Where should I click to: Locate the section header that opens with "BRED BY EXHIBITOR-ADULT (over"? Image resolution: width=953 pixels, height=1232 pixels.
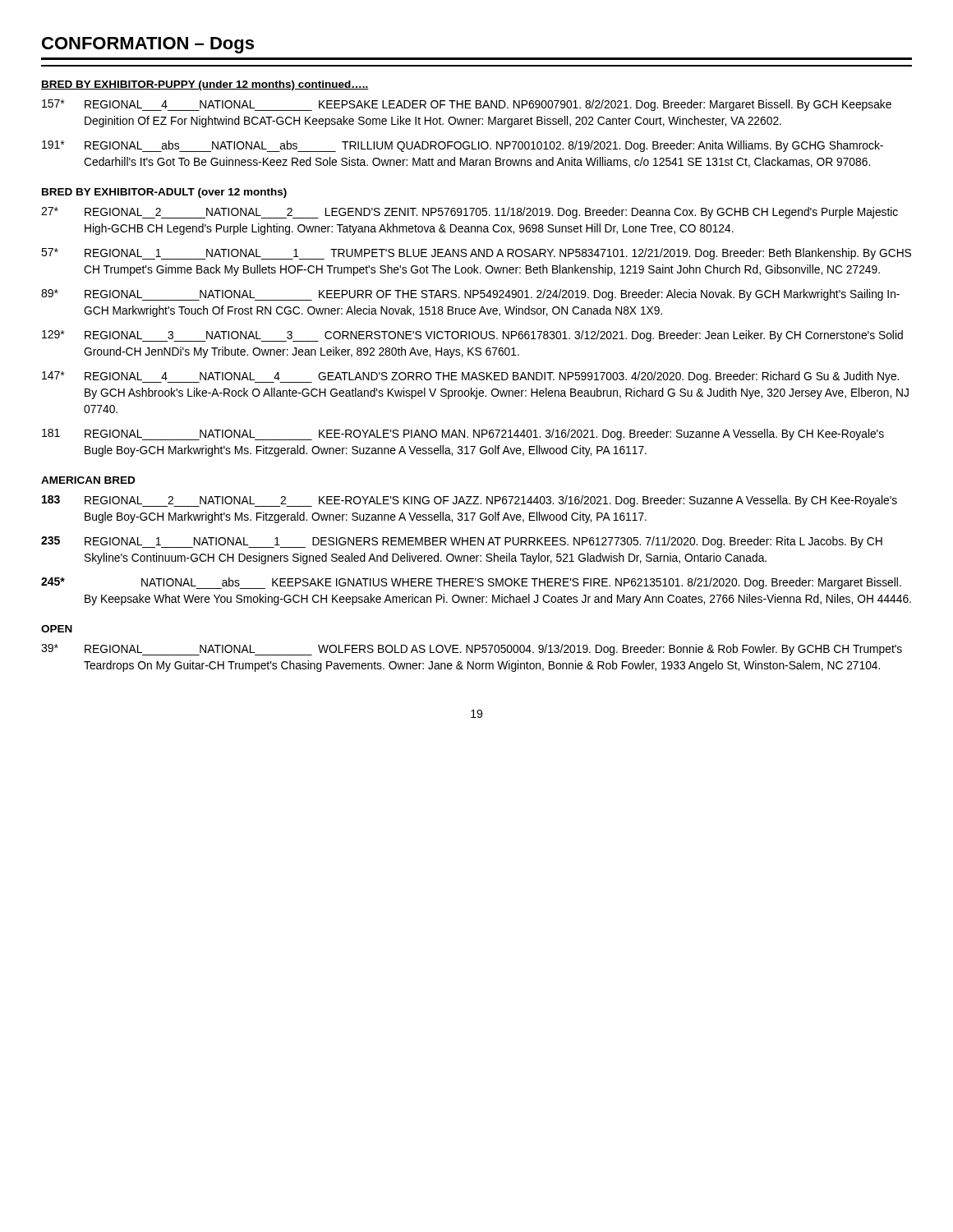click(164, 193)
